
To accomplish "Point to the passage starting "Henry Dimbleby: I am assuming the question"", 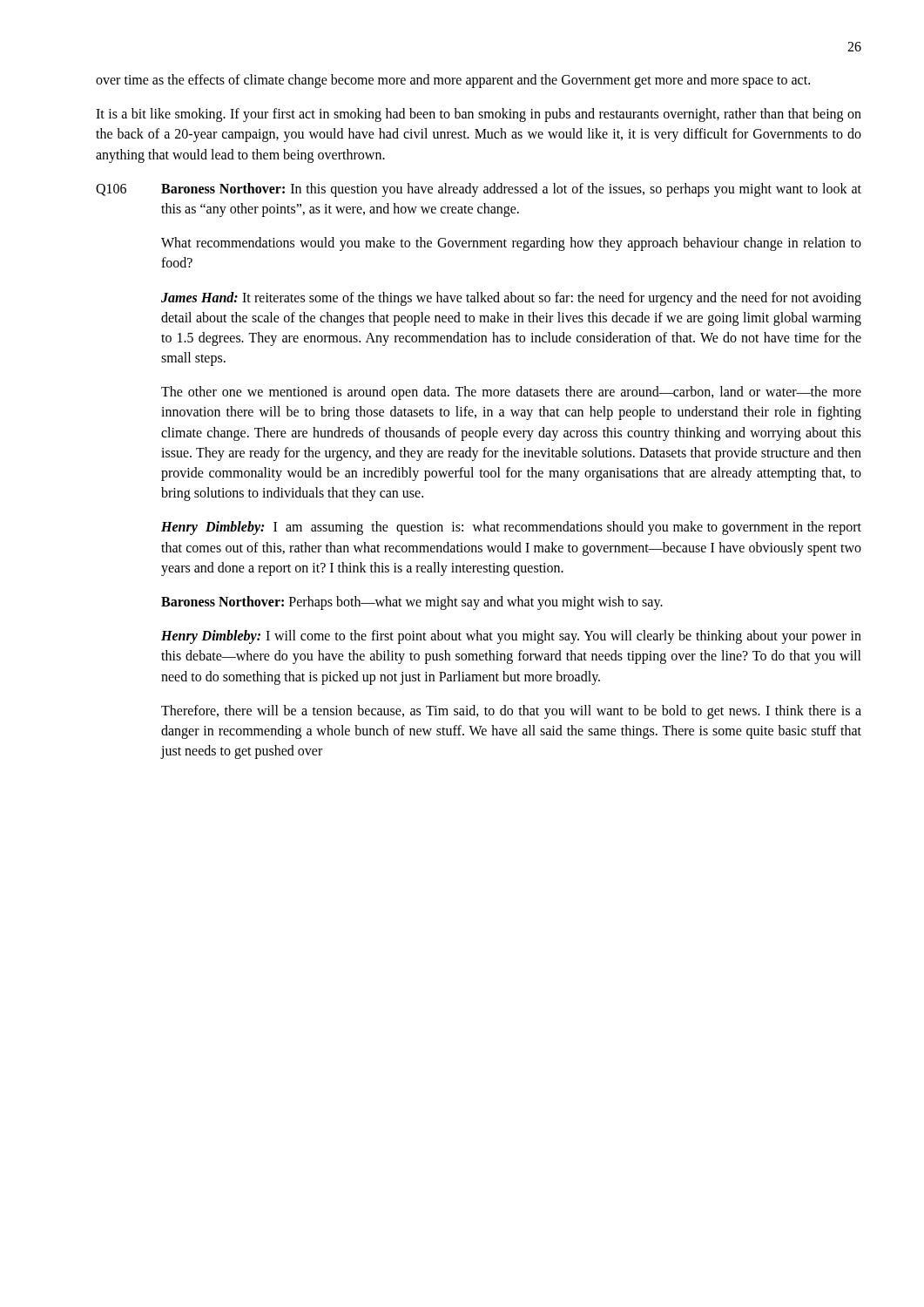I will [511, 547].
